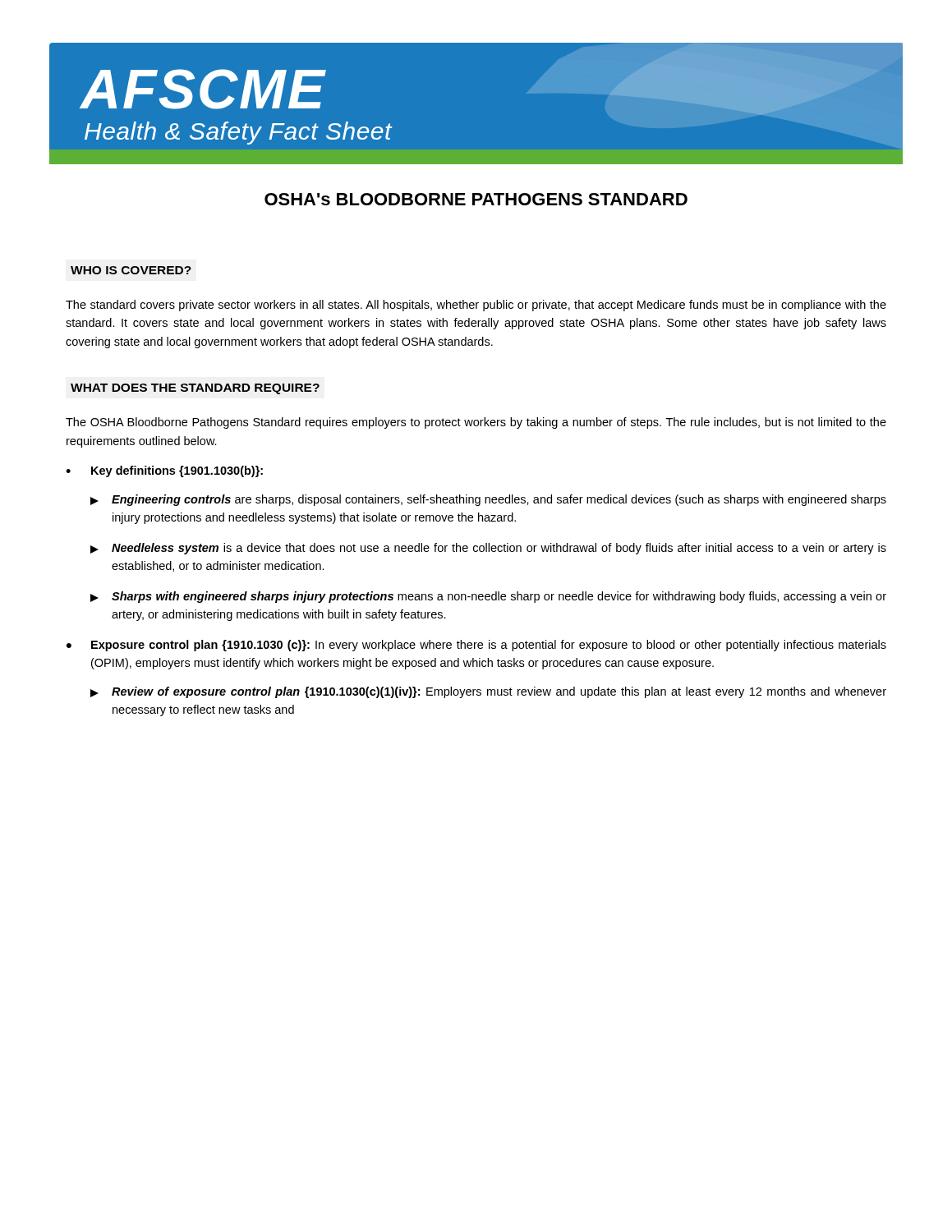Click the section header that begins "WHAT DOES THE STANDARD"

tap(195, 388)
